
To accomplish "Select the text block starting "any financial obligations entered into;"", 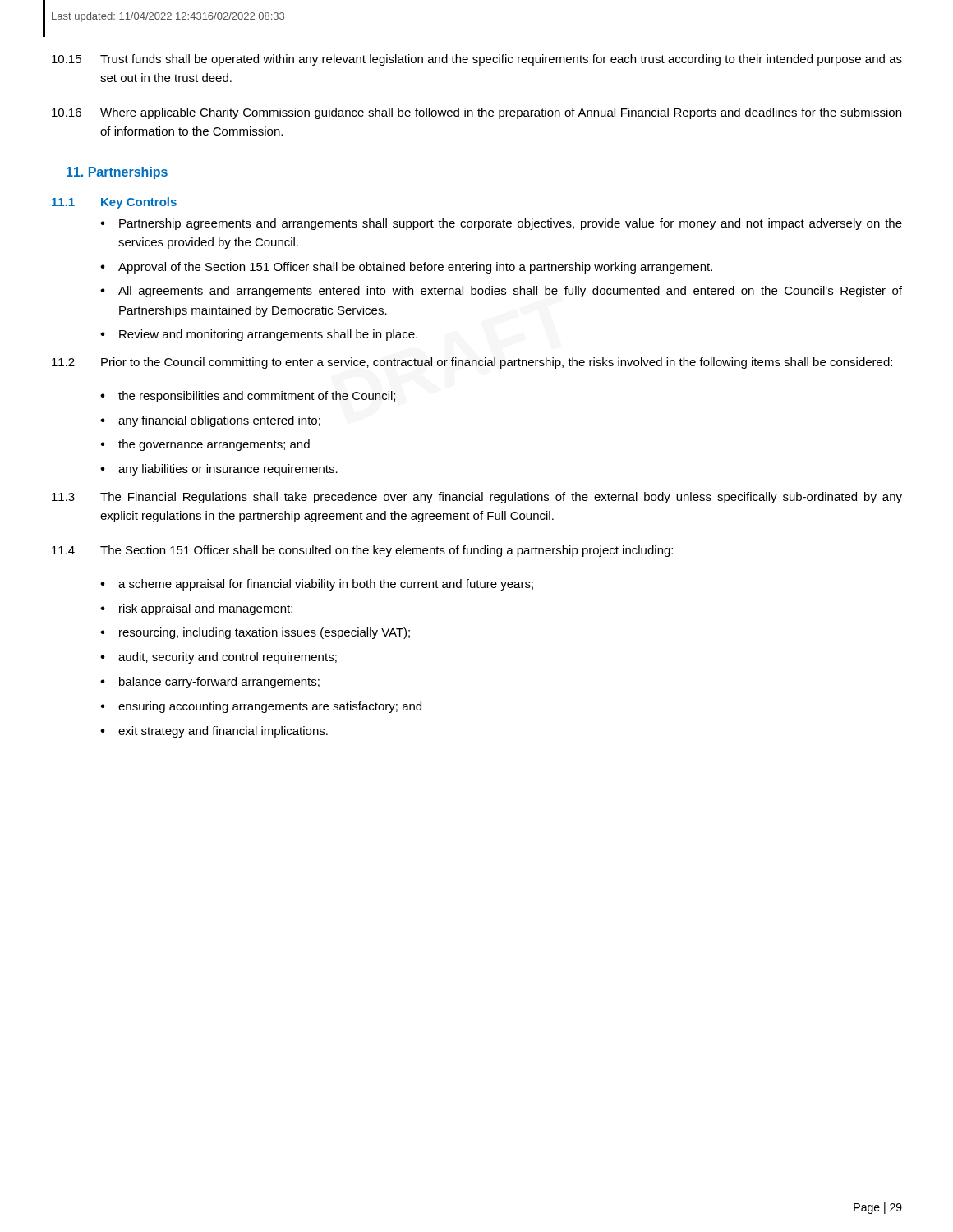I will click(219, 421).
